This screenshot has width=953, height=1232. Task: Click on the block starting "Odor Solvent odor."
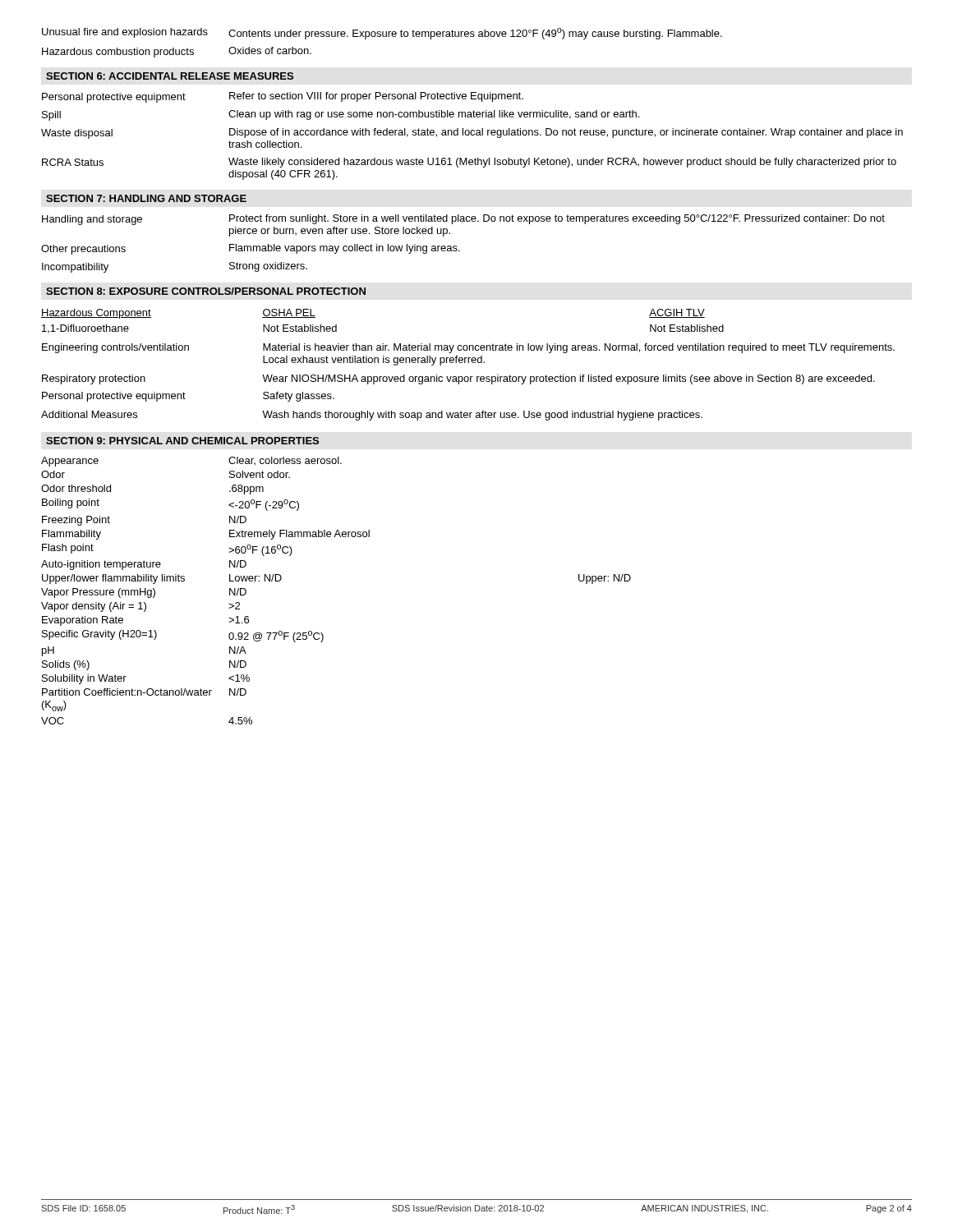(48, 474)
